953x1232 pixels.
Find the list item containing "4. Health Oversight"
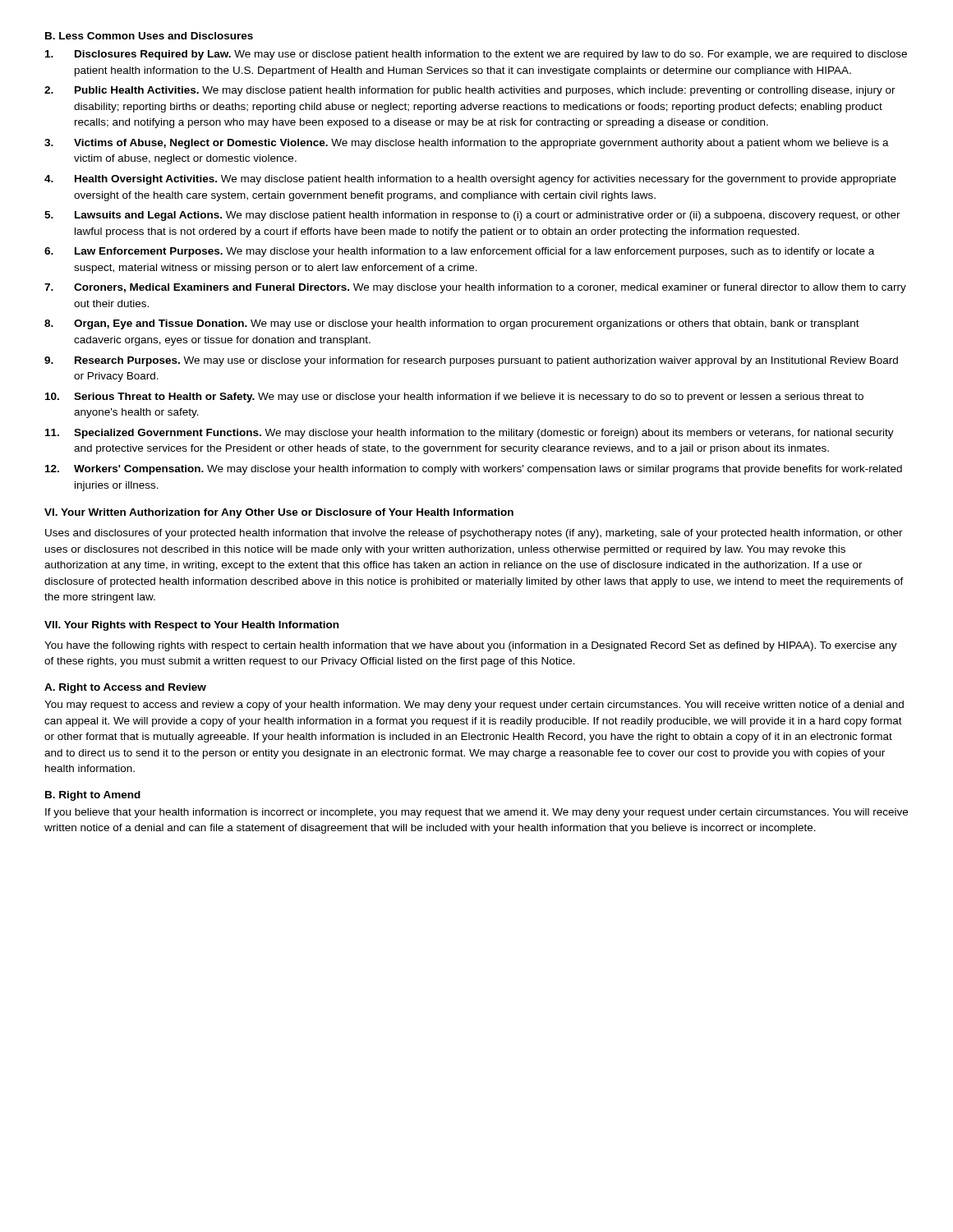click(476, 187)
